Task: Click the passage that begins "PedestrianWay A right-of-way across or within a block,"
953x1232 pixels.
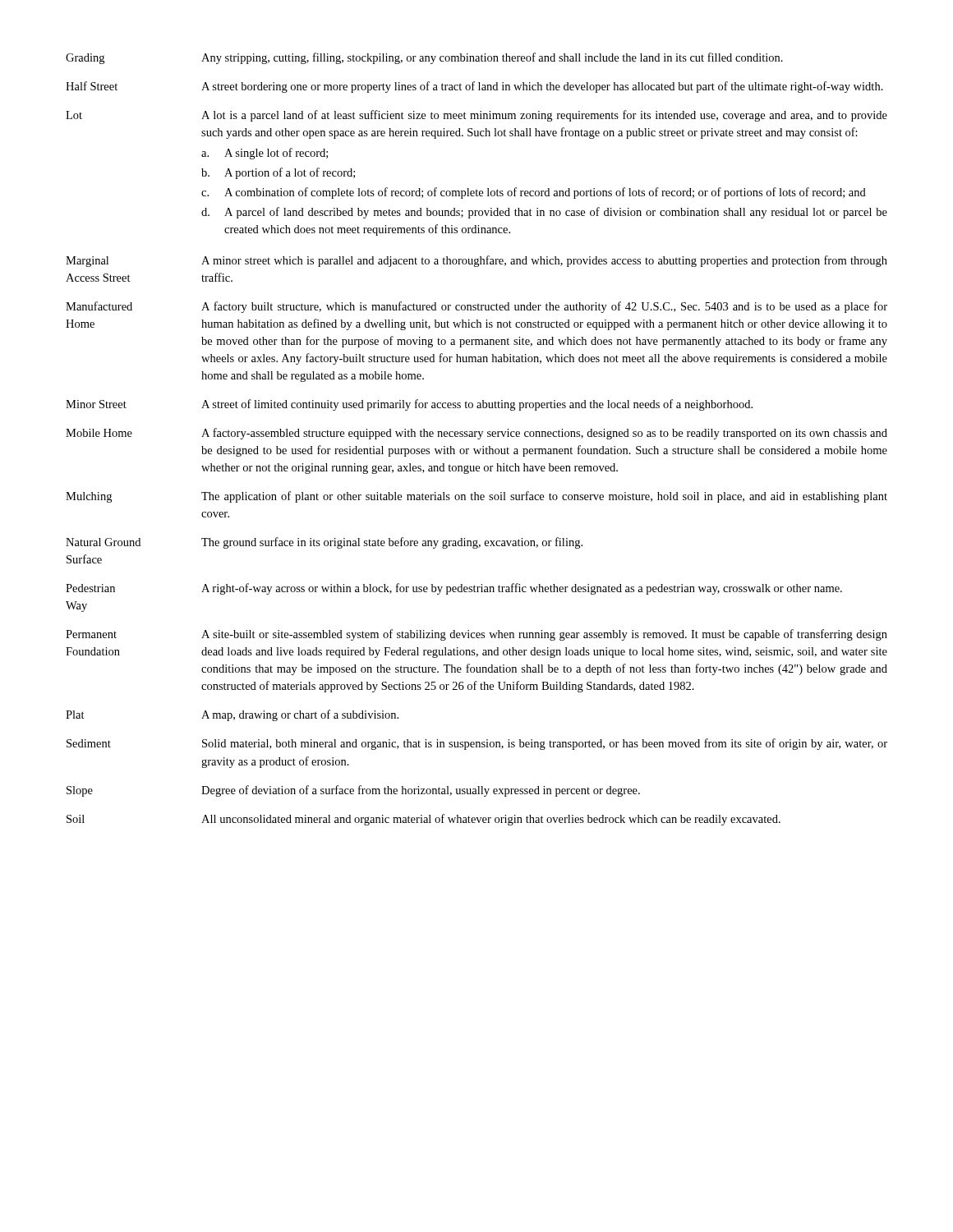Action: coord(476,597)
